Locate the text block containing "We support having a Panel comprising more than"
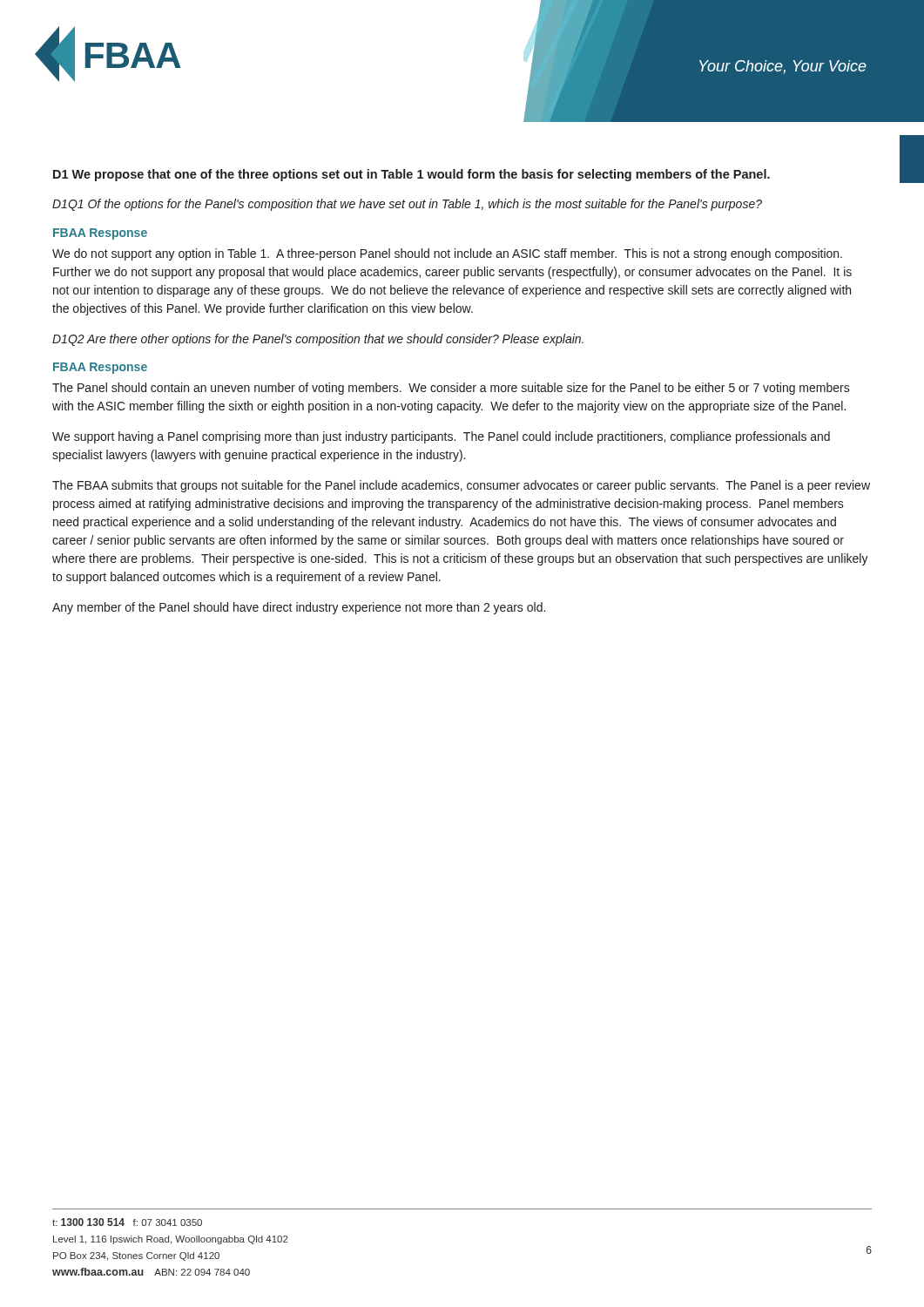The image size is (924, 1307). [x=441, y=446]
